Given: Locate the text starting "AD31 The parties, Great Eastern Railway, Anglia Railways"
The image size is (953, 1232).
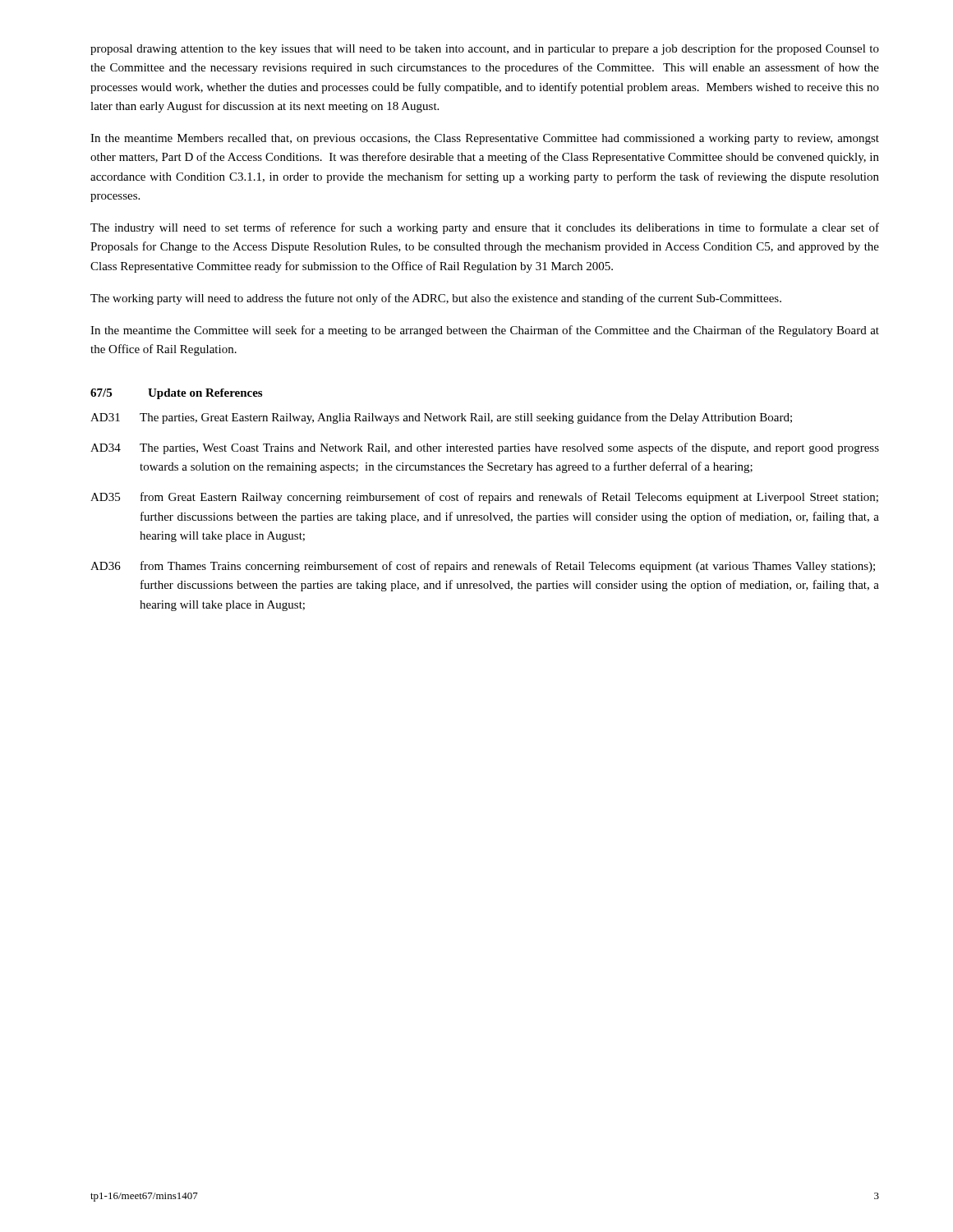Looking at the screenshot, I should pos(485,417).
